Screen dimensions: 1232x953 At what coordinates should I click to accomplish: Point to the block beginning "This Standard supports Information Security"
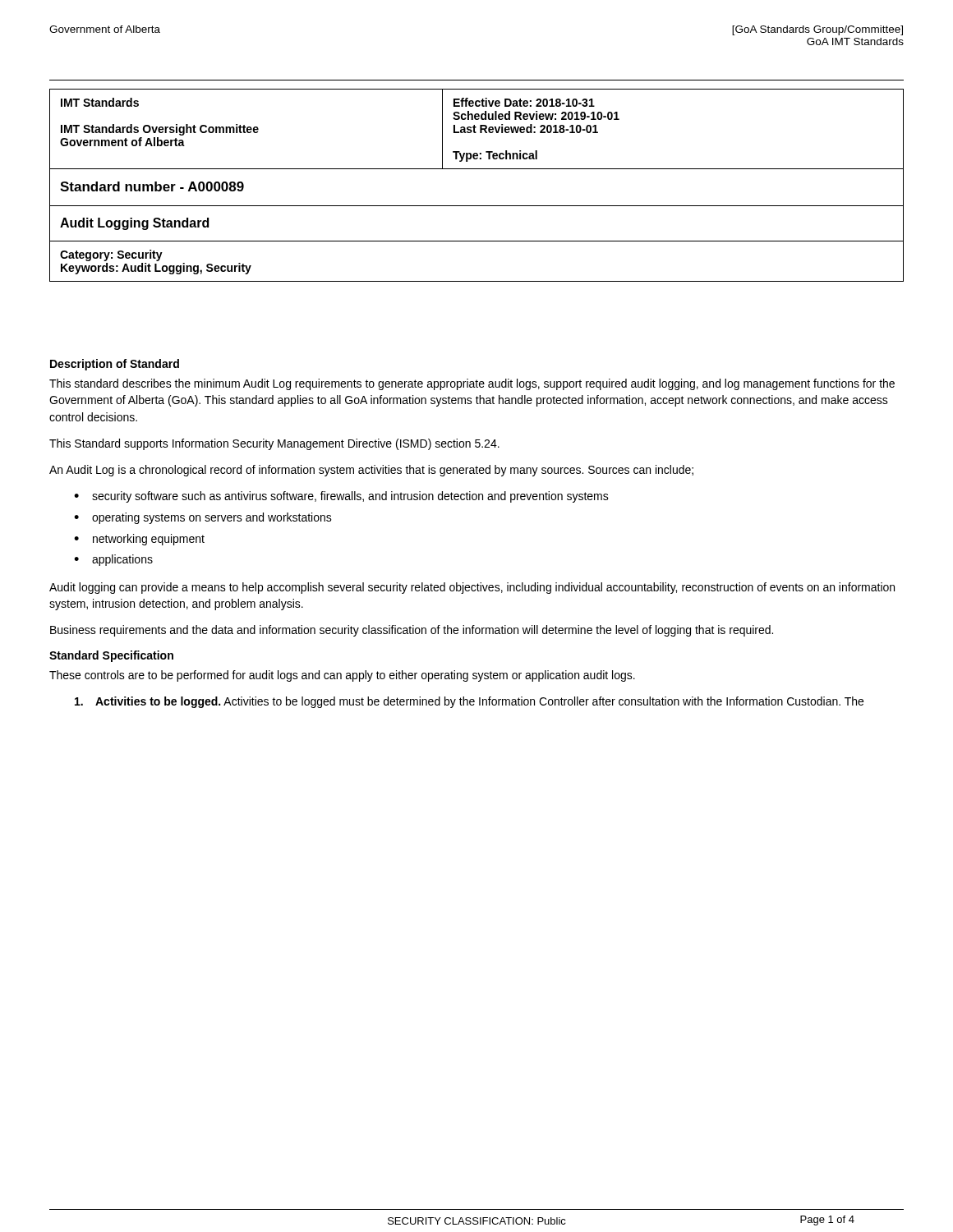click(275, 443)
